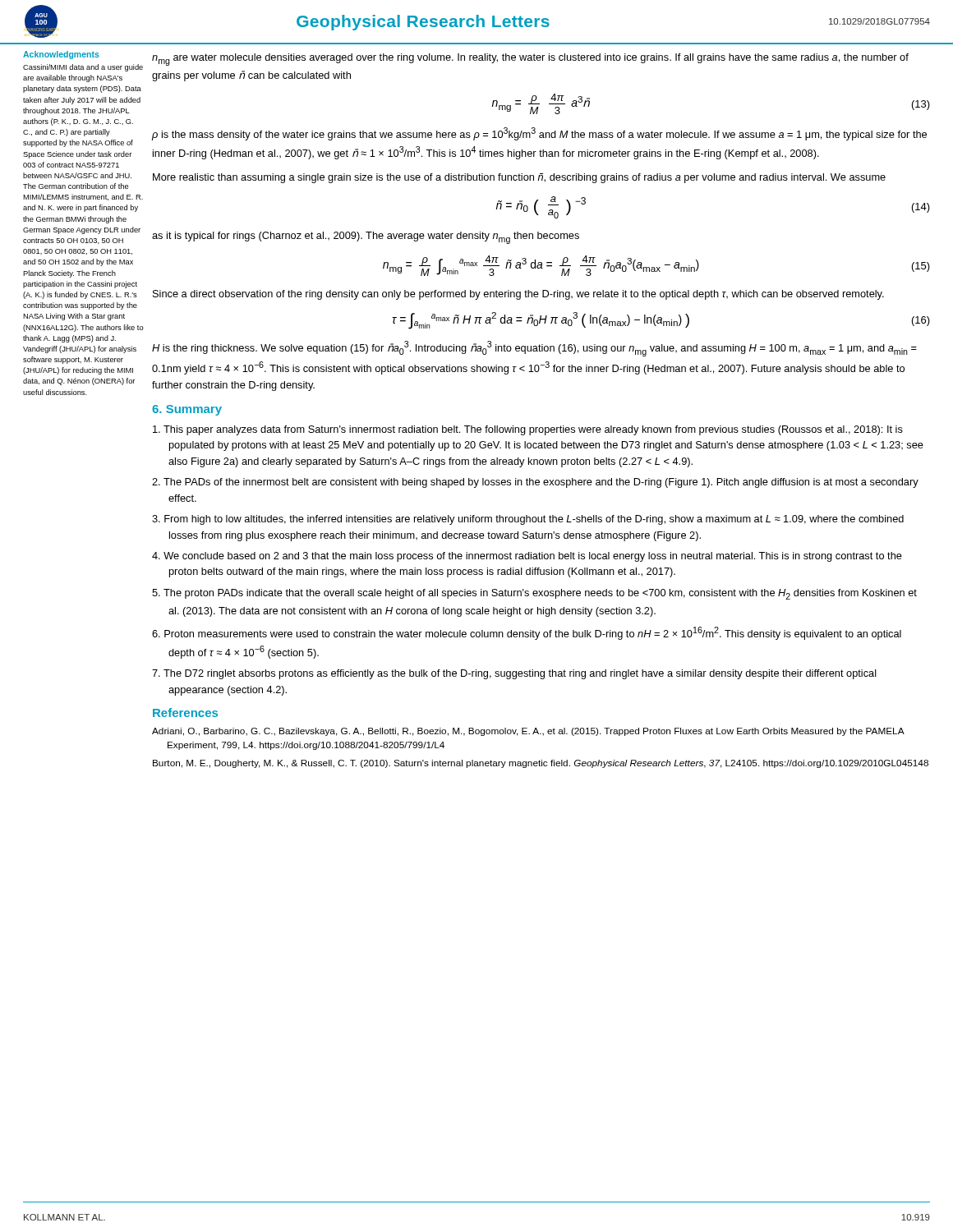The width and height of the screenshot is (953, 1232).
Task: Select the text block with the text "Adriani, O., Barbarino, G. C., Bazilevskaya, G."
Action: coord(528,738)
